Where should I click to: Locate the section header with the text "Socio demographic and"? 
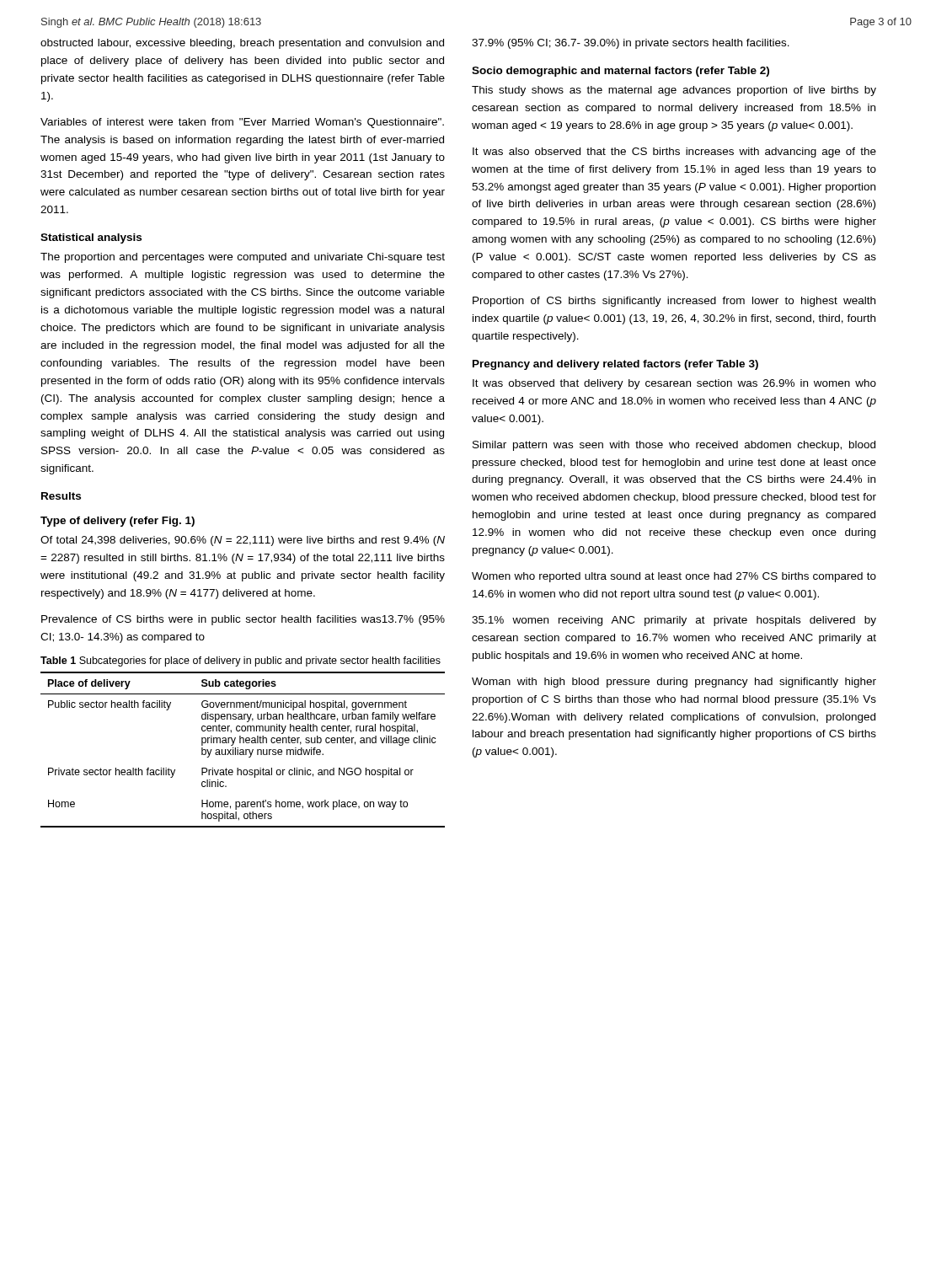point(621,70)
